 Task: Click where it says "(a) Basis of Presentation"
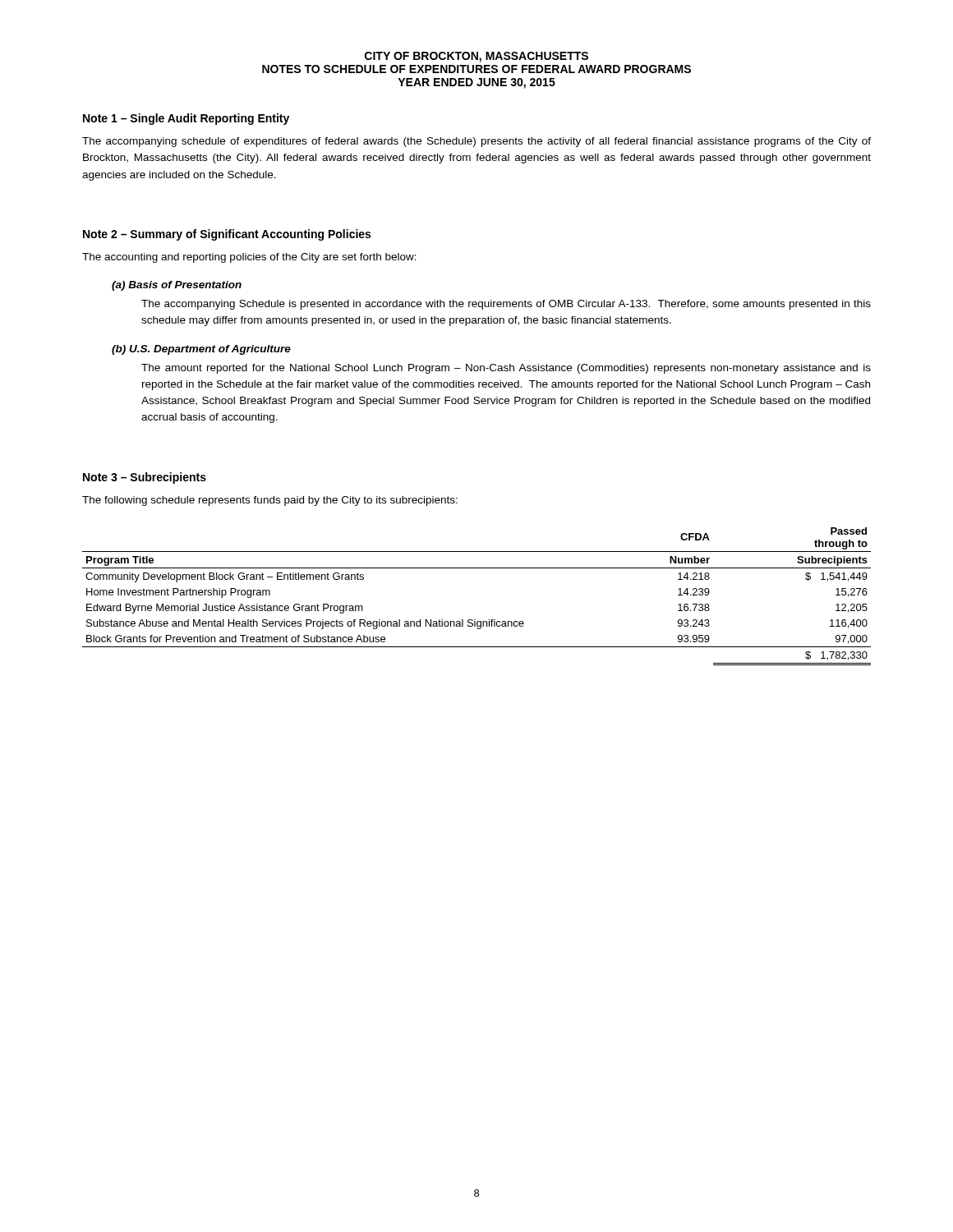click(177, 285)
